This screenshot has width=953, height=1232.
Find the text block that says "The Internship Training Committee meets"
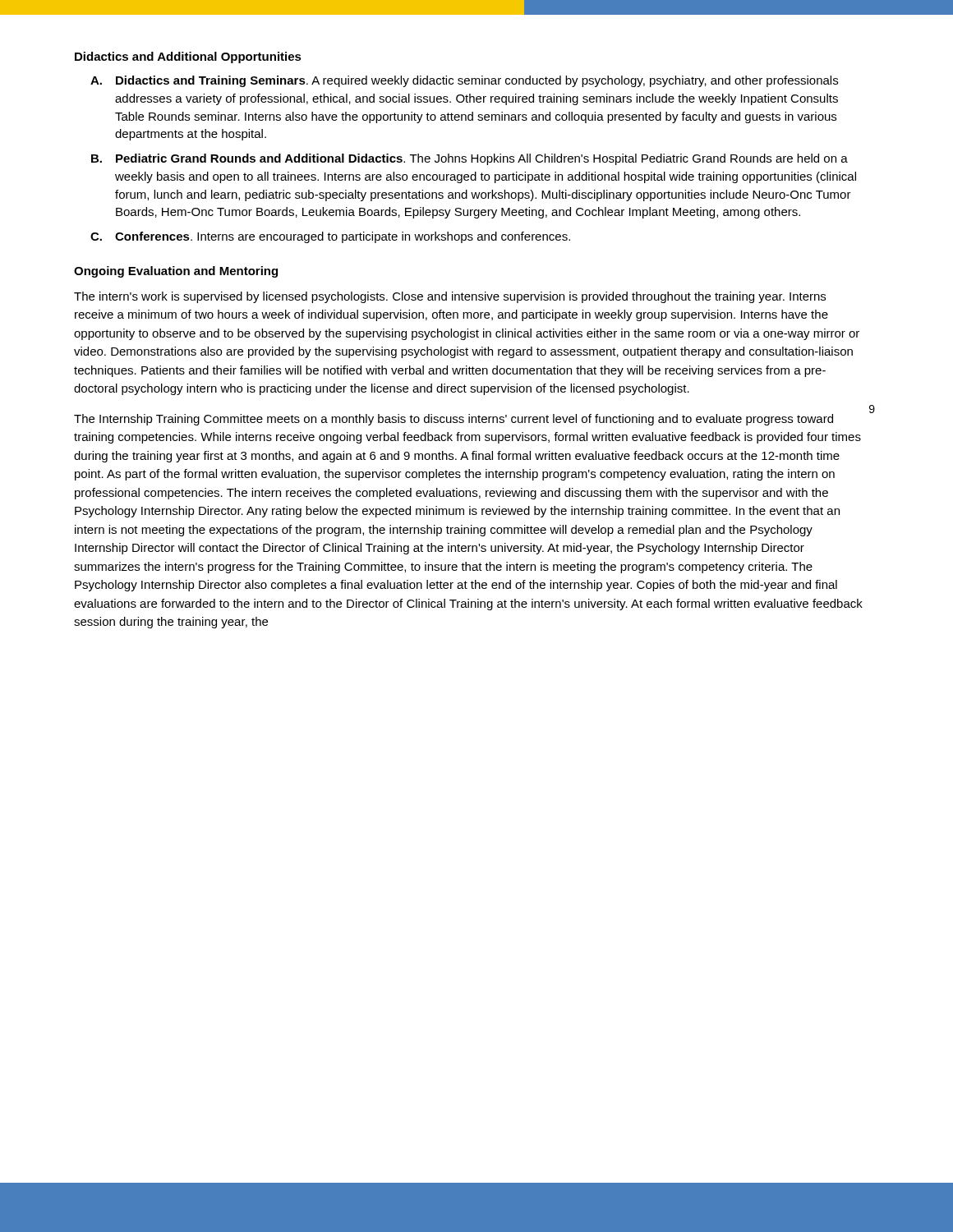tap(468, 520)
